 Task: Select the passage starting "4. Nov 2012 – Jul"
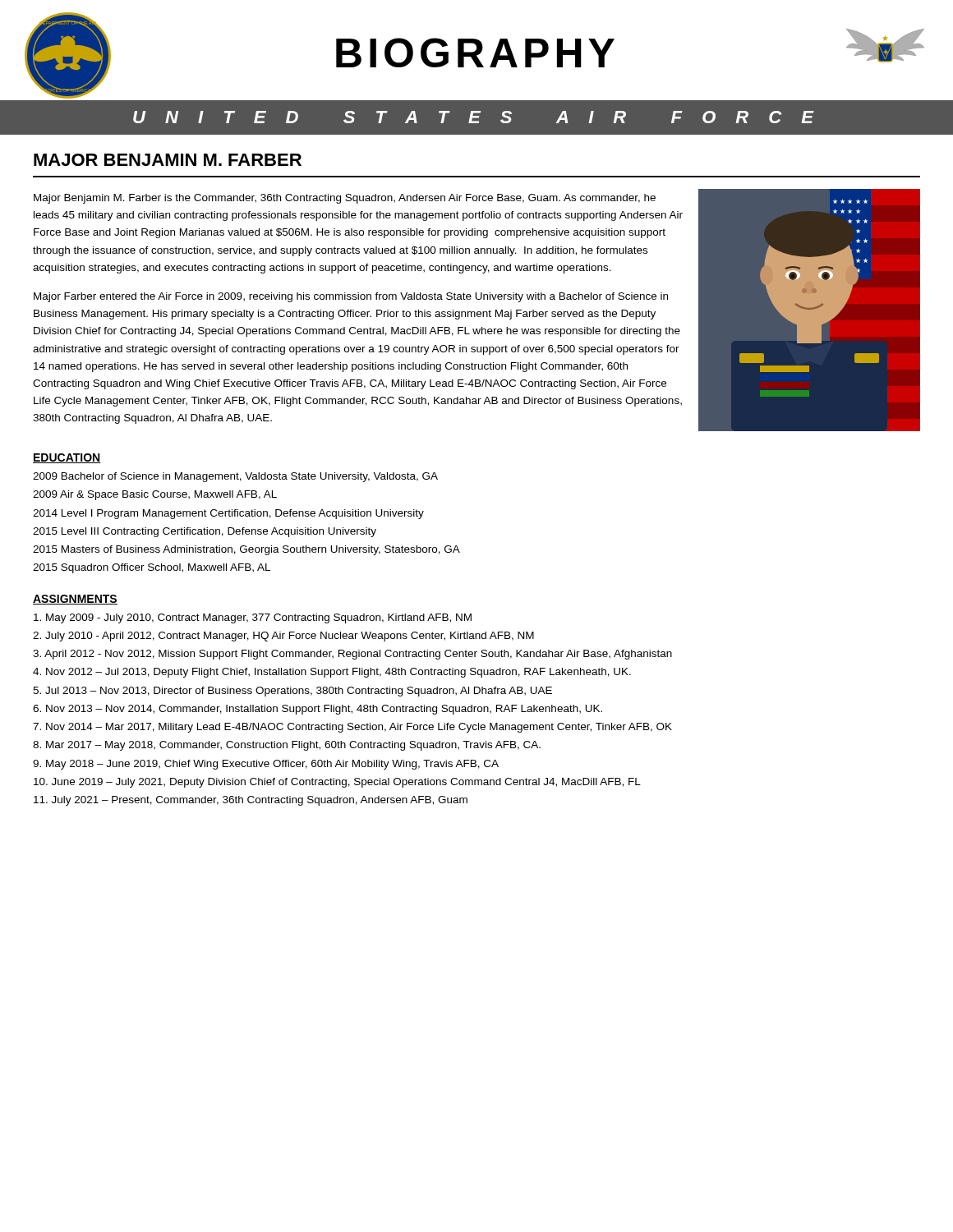coord(332,672)
